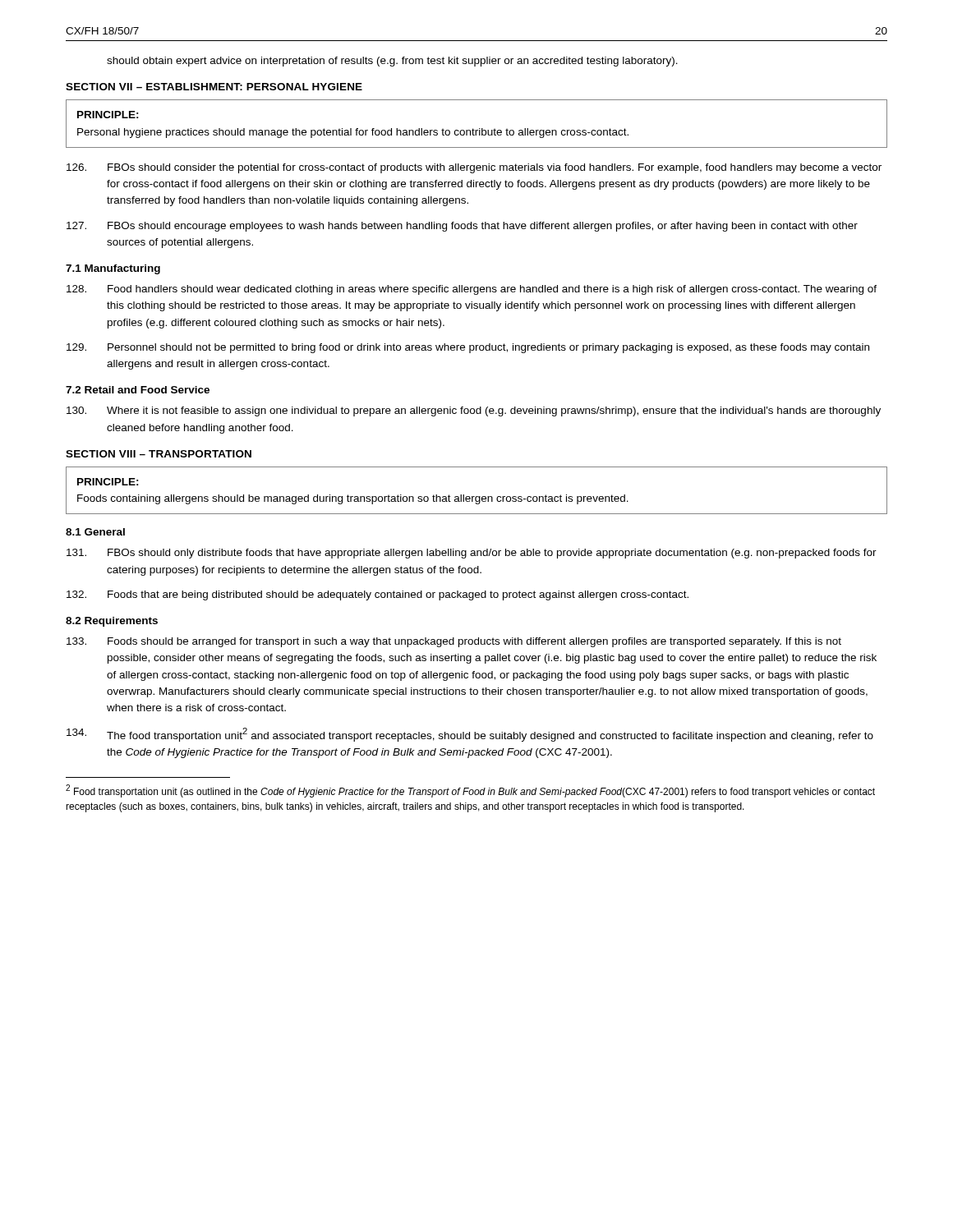Locate the section header containing "8.1 General"
Image resolution: width=953 pixels, height=1232 pixels.
(96, 532)
